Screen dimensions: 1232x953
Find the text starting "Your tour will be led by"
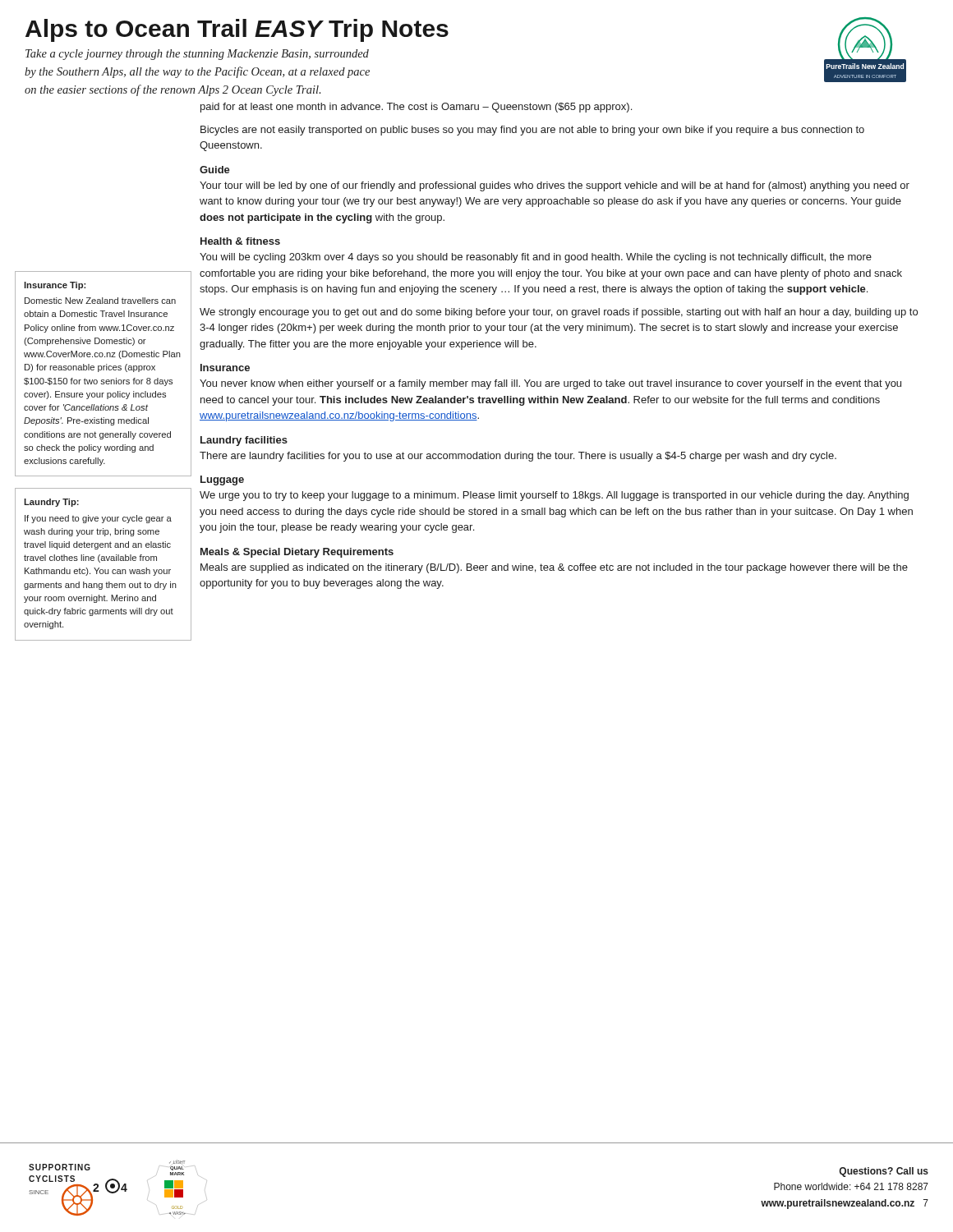coord(554,201)
